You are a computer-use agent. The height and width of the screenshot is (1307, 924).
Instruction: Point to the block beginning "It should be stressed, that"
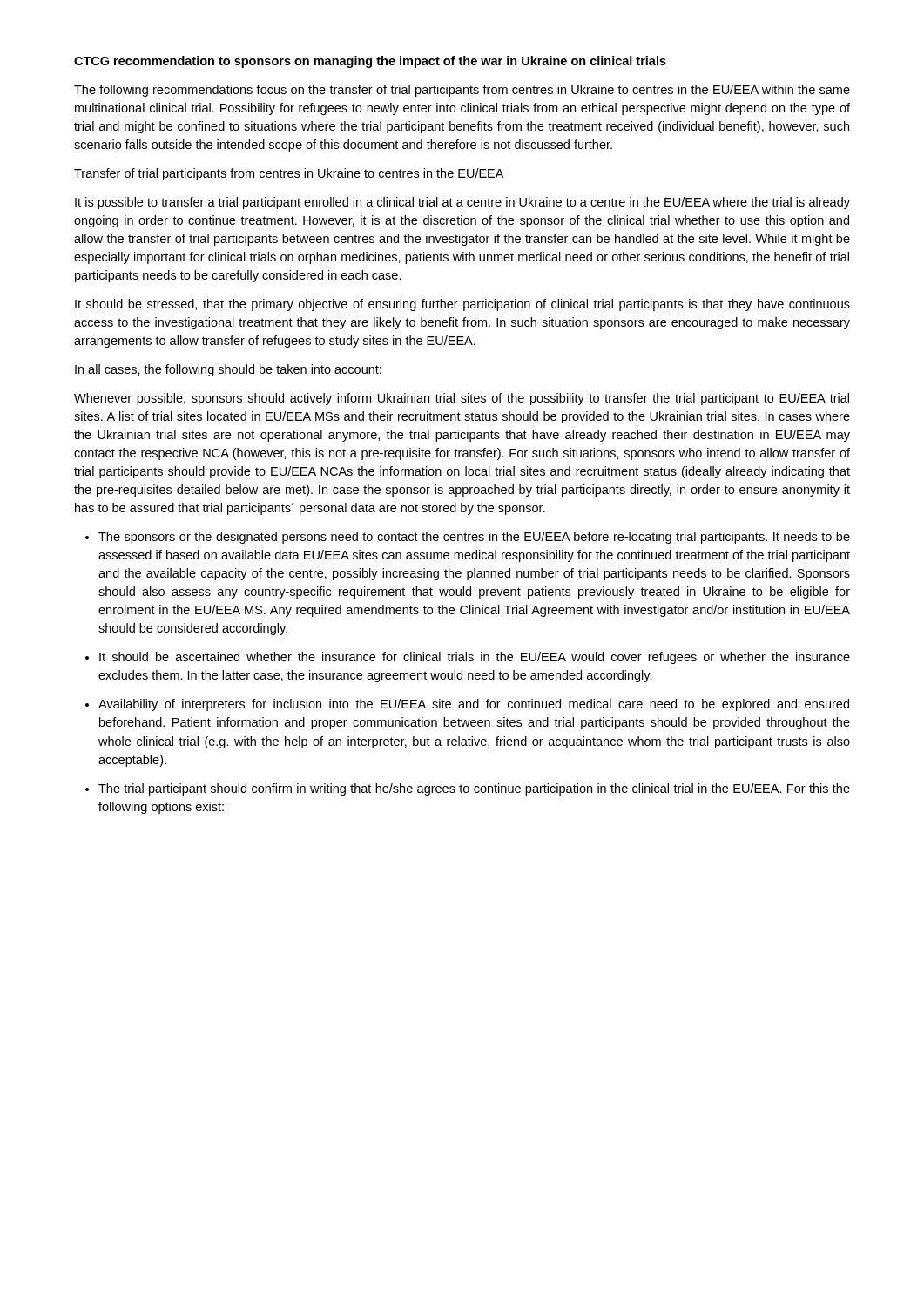pyautogui.click(x=462, y=323)
